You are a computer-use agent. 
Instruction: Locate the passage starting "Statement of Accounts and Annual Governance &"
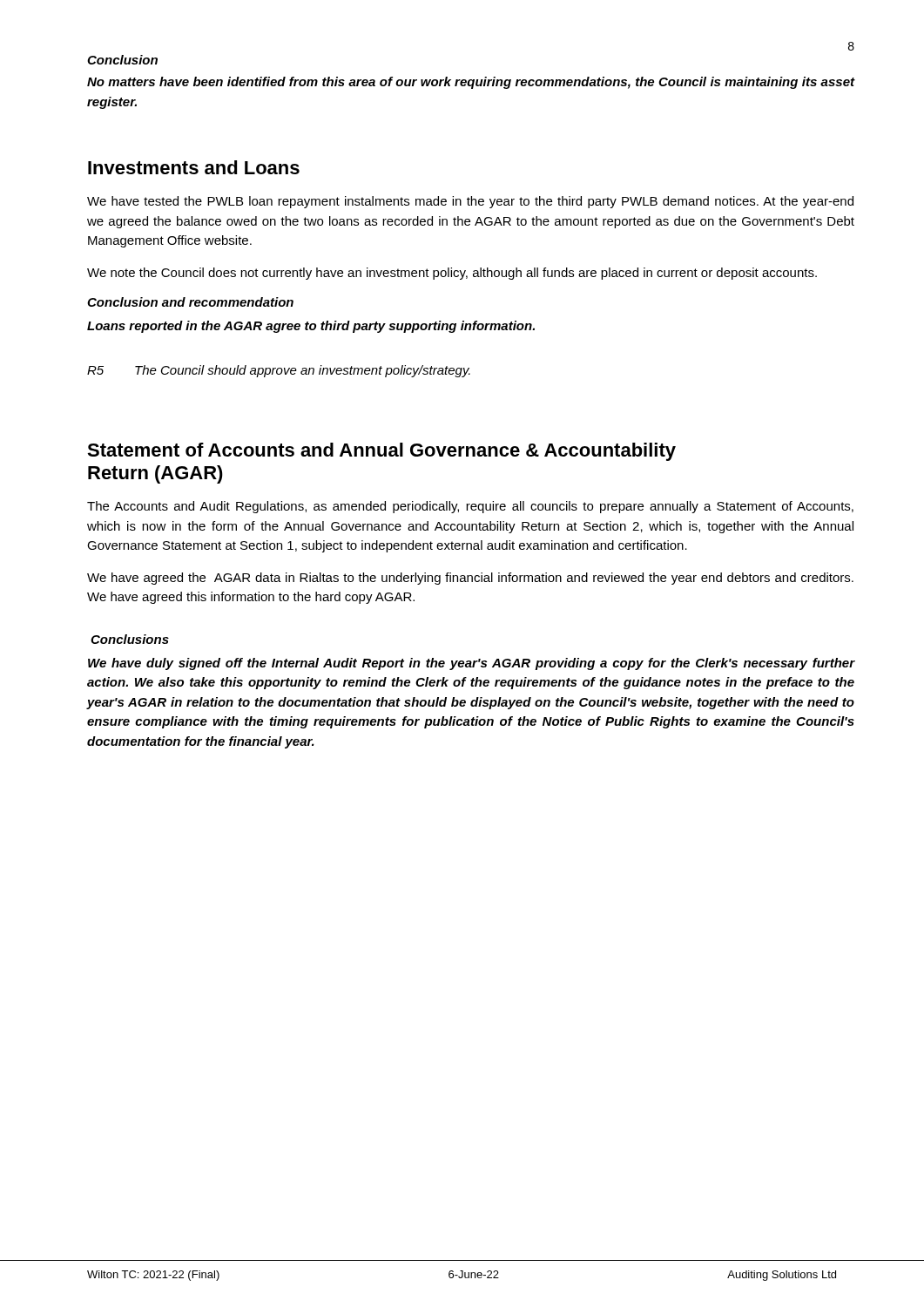tap(381, 461)
